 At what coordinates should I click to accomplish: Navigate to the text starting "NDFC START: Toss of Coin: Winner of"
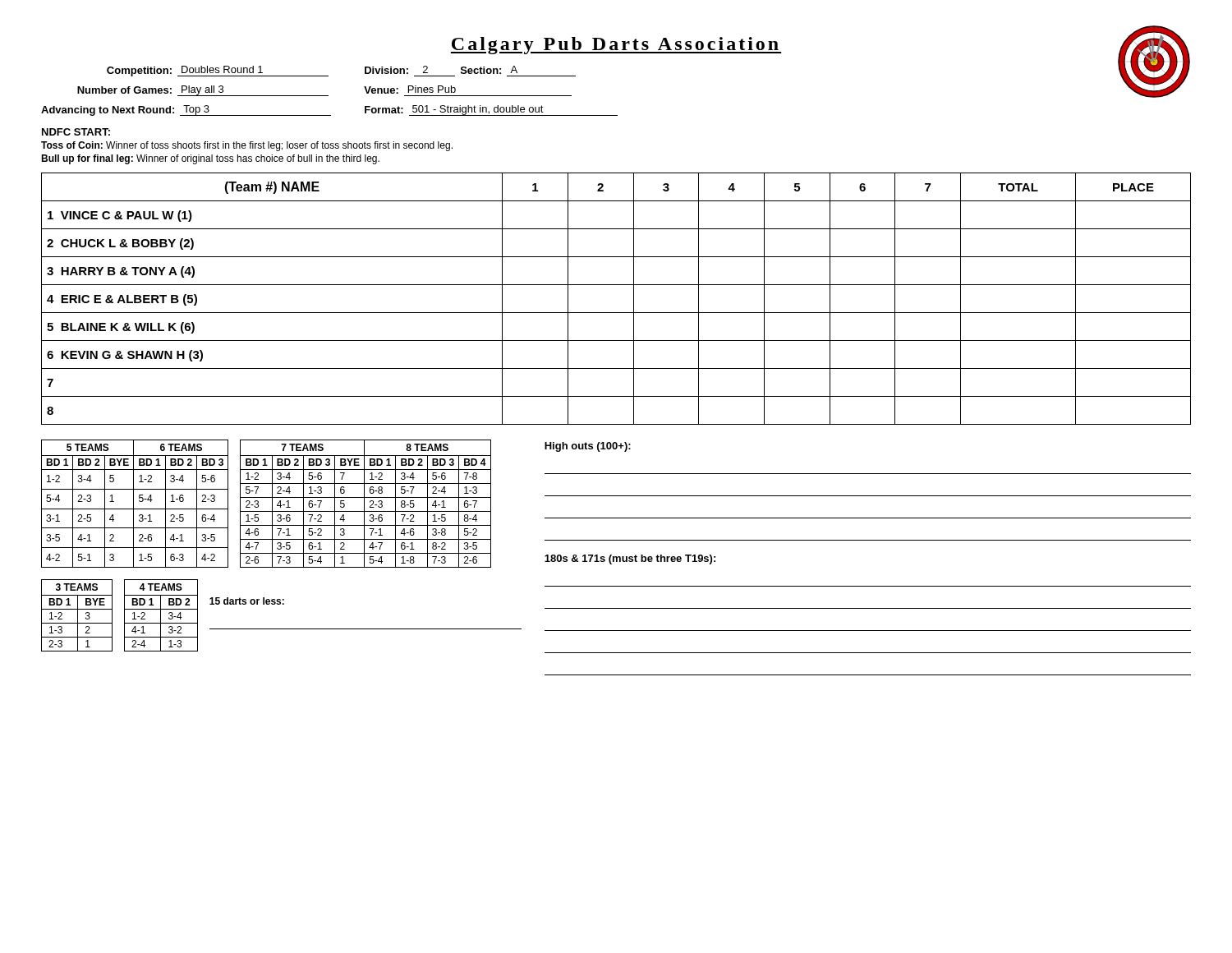click(76, 132)
